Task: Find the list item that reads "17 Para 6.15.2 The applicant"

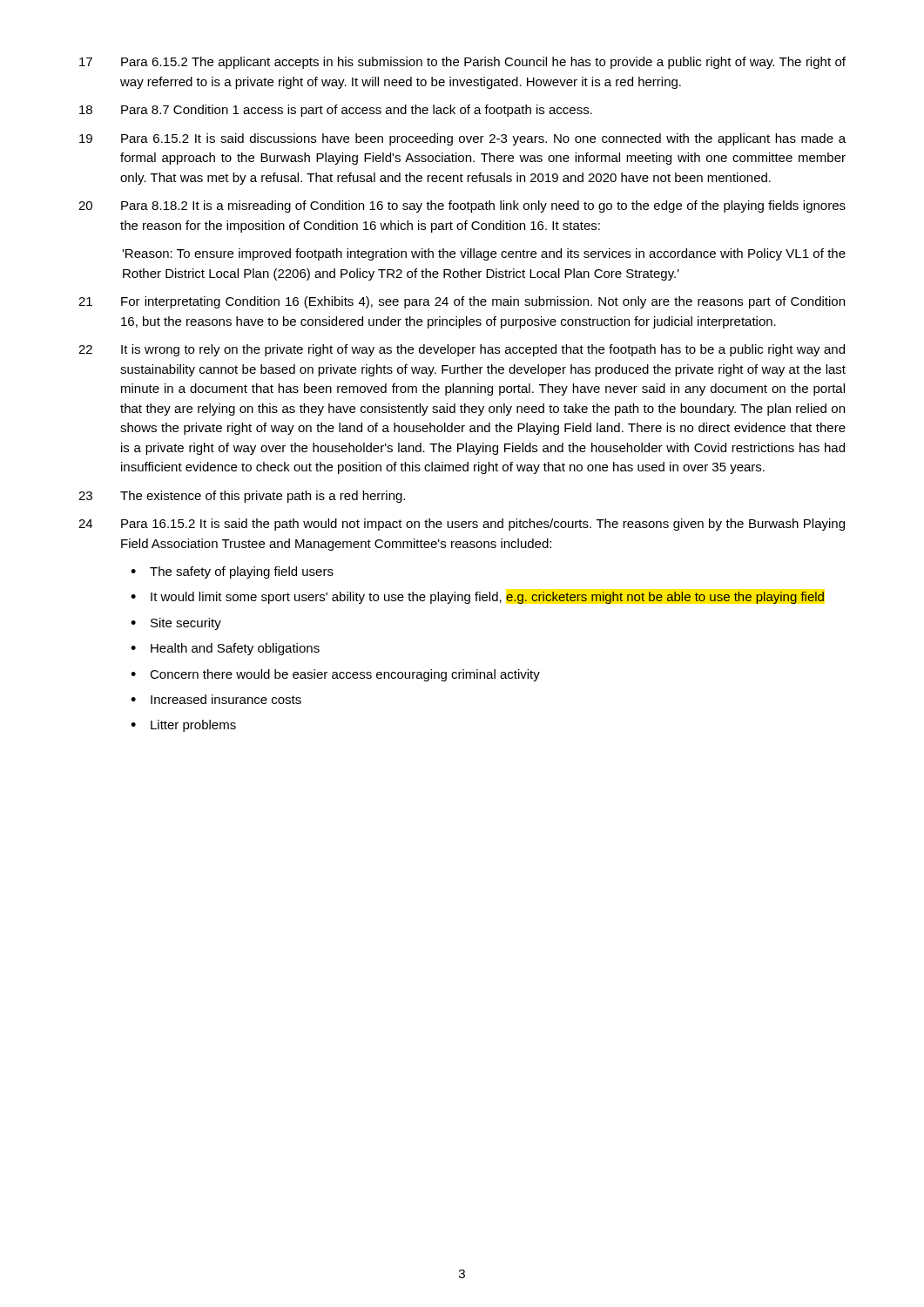Action: pyautogui.click(x=462, y=72)
